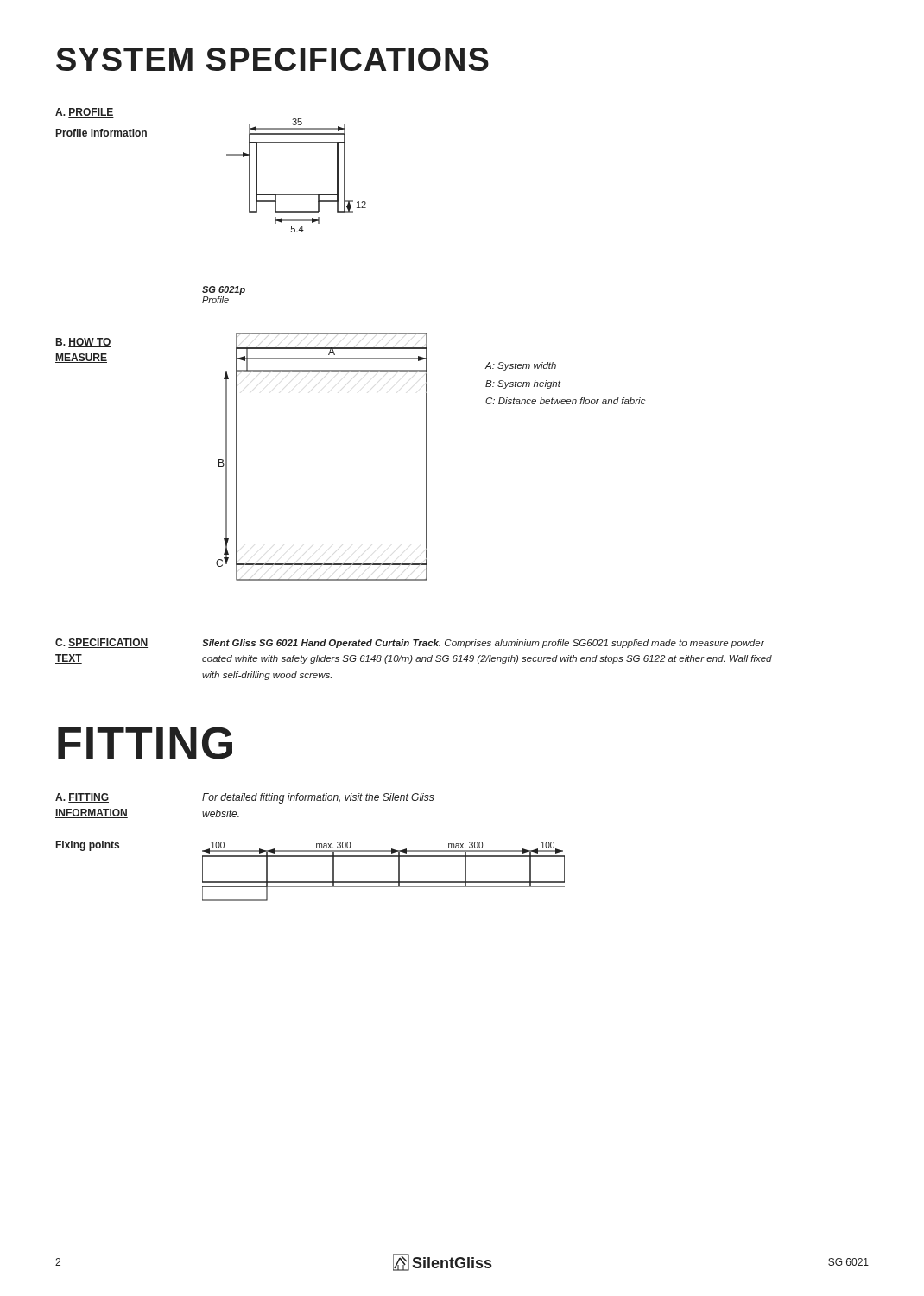Find "Profile information" on this page
The height and width of the screenshot is (1296, 924).
pos(101,133)
